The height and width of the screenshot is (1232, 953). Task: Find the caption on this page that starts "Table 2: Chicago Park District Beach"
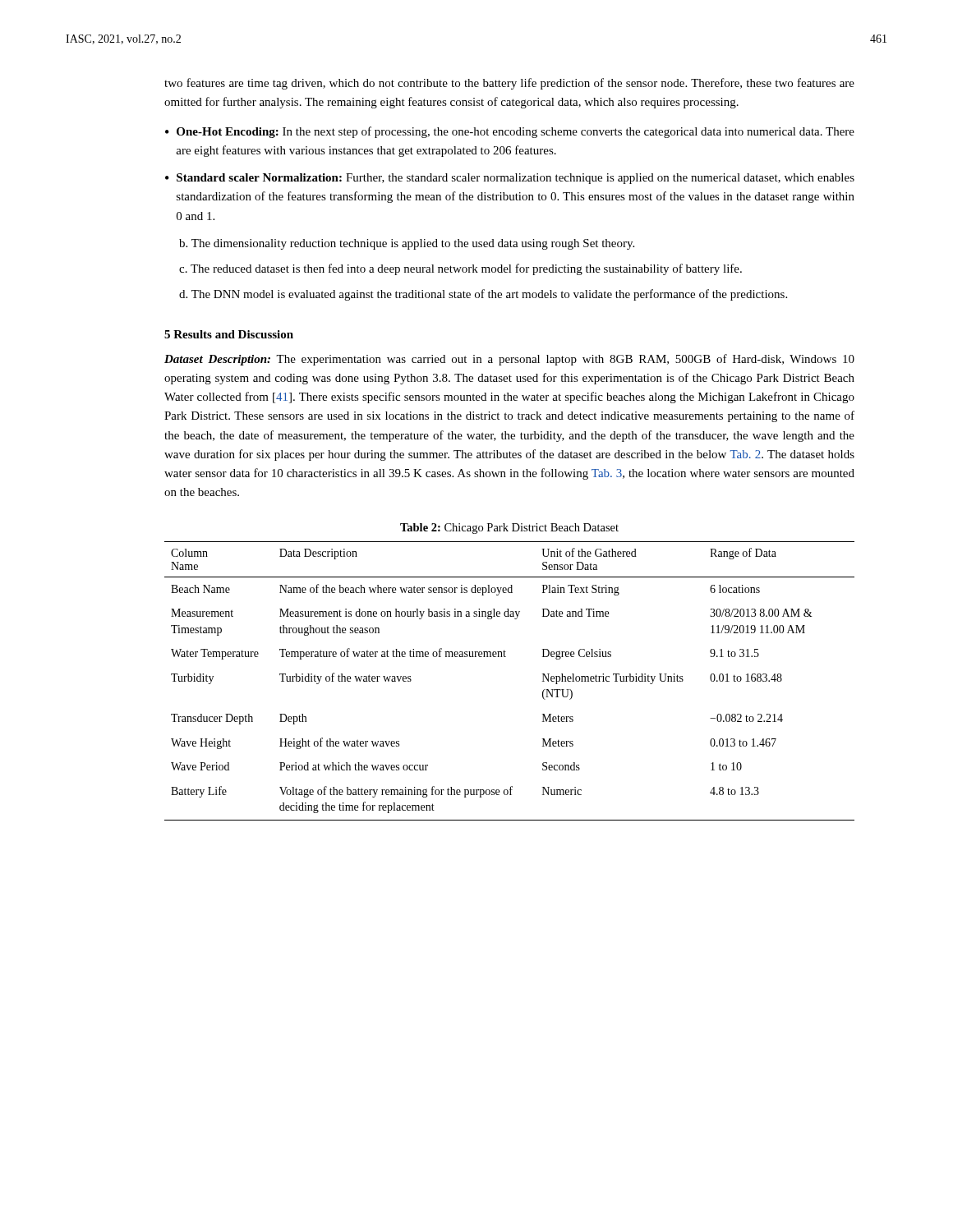click(x=509, y=527)
